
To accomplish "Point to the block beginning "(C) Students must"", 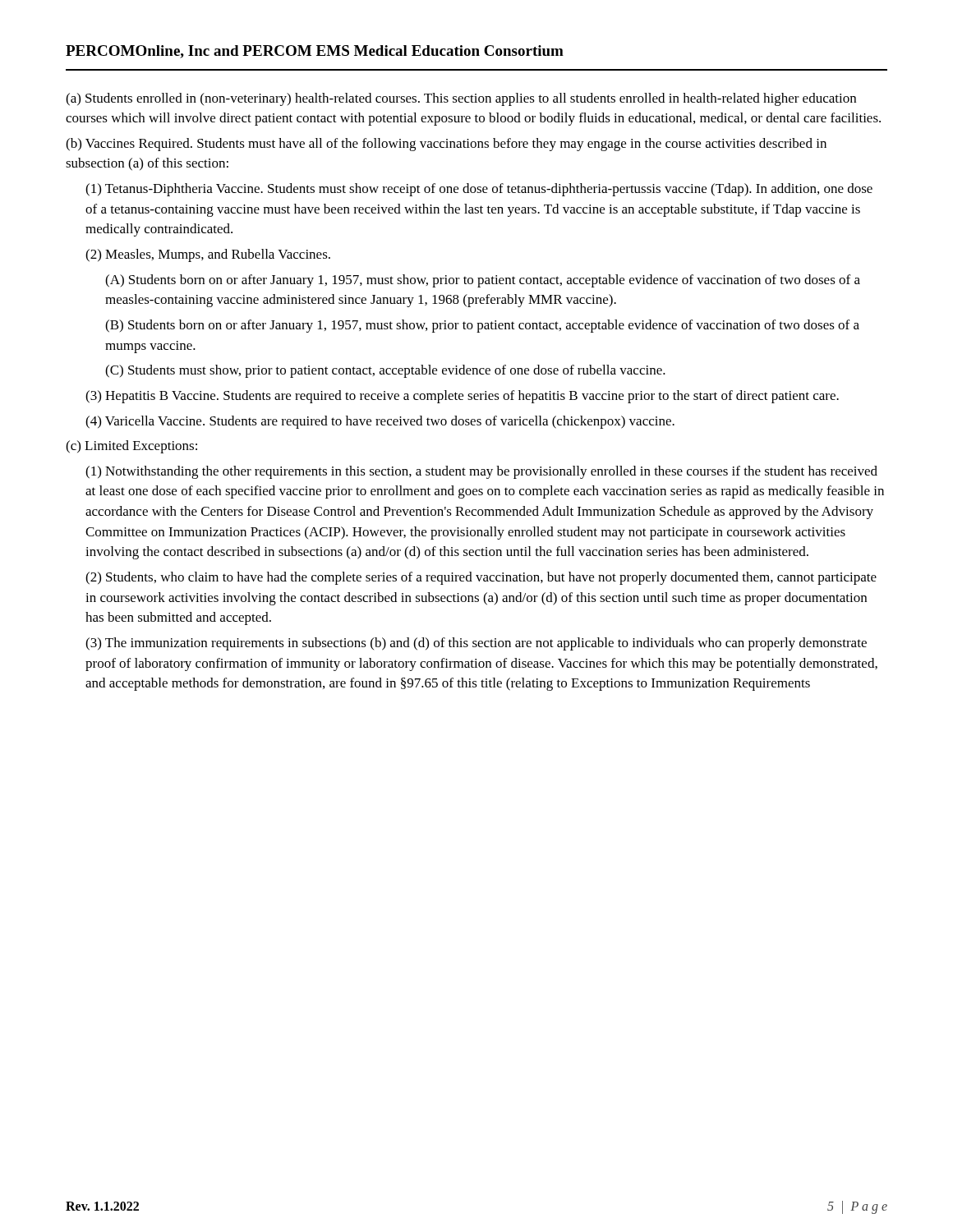I will [385, 370].
